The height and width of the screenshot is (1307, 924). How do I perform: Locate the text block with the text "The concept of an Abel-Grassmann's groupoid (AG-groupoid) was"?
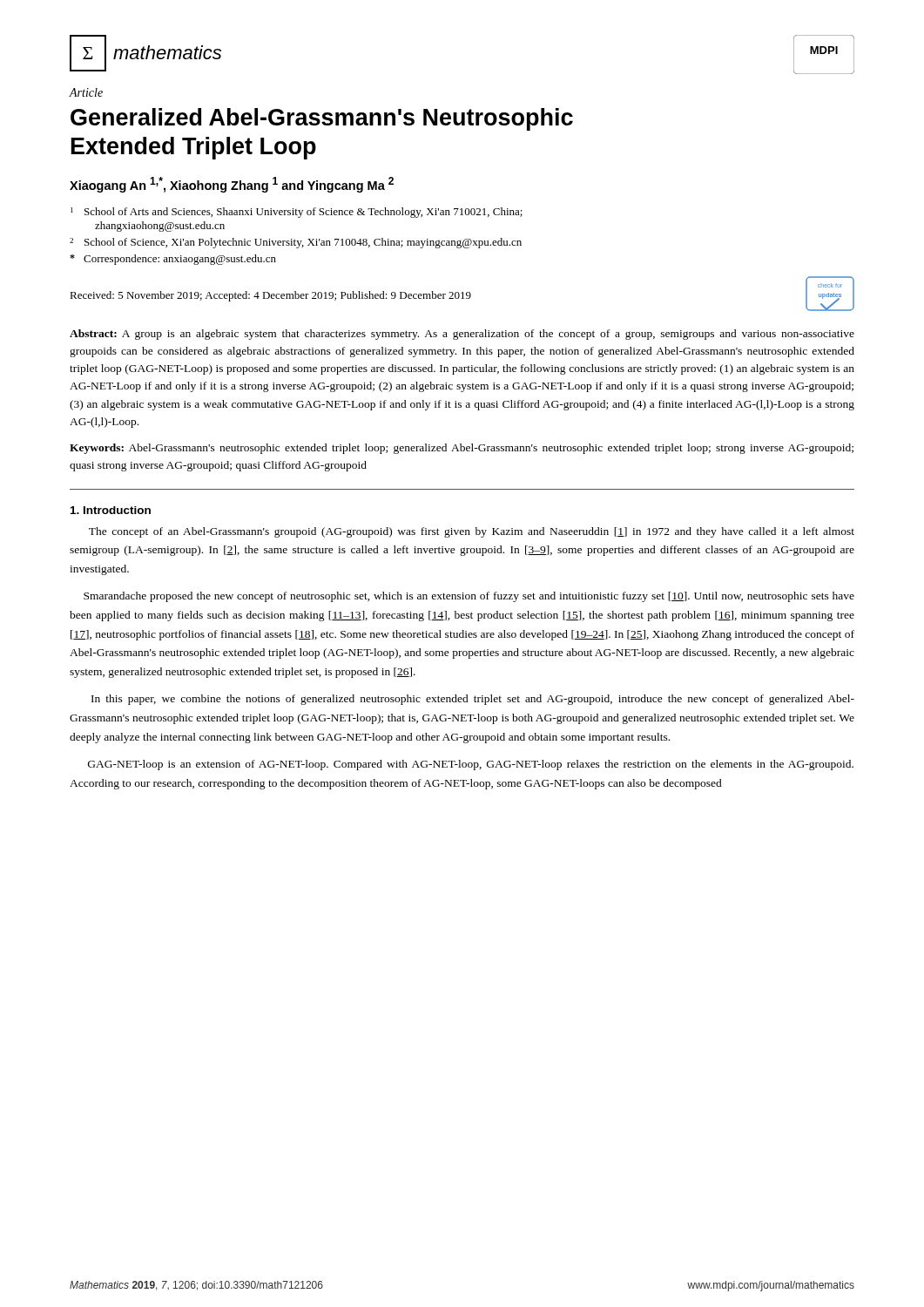pos(462,550)
